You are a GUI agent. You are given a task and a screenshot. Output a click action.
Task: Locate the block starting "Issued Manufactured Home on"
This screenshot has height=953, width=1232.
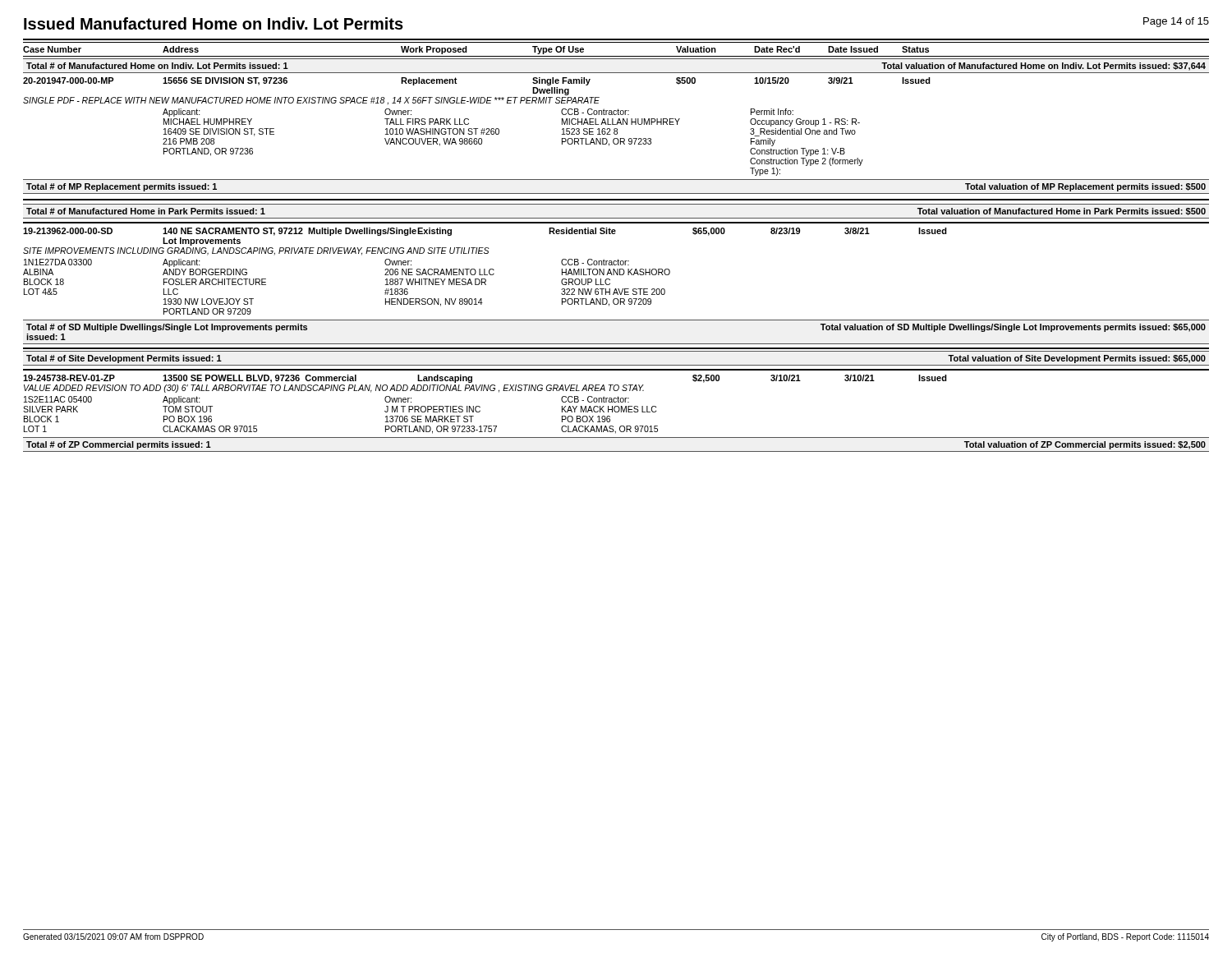click(x=213, y=24)
